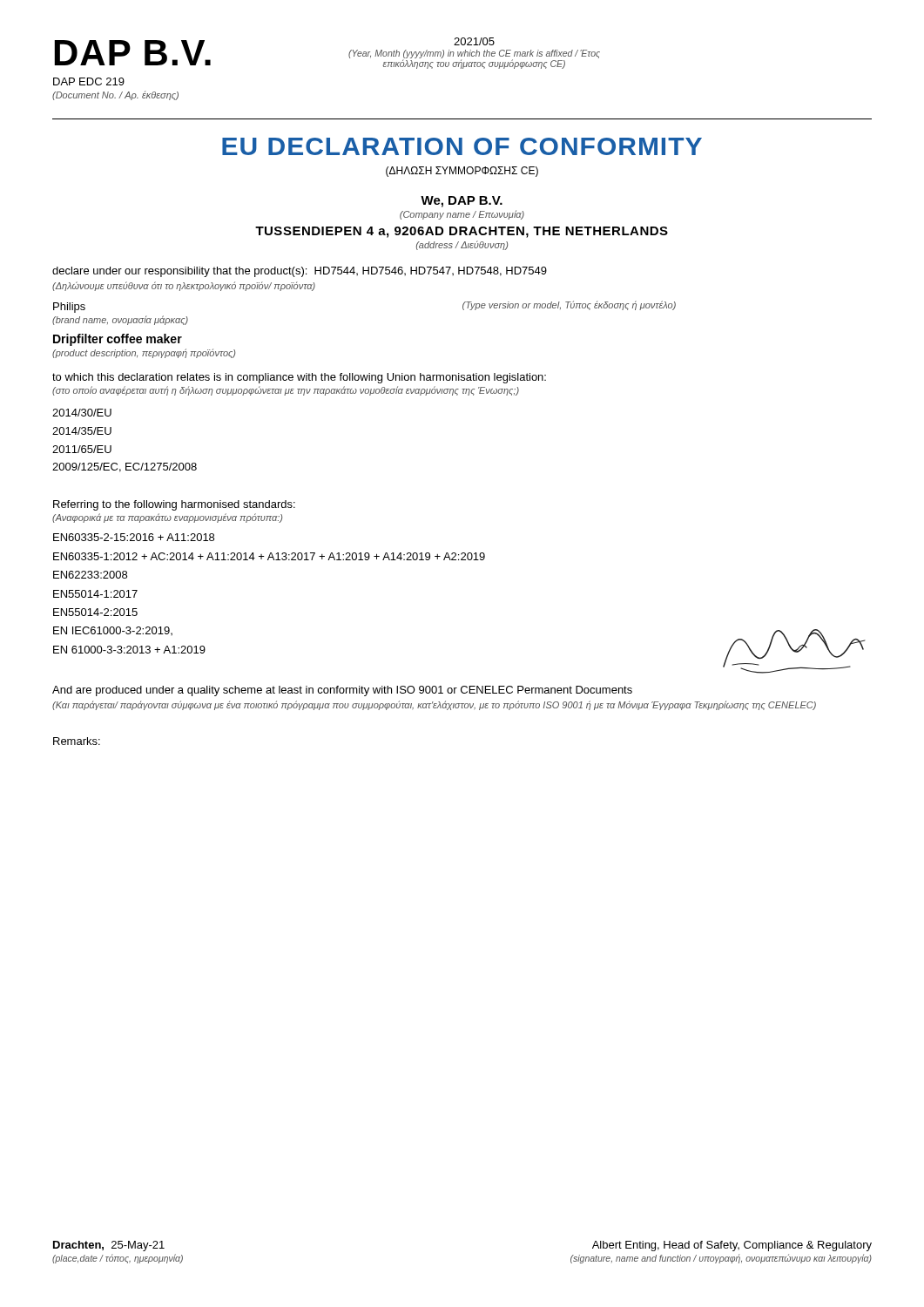
Task: Select the block starting "Dripfilter coffee maker"
Action: (117, 339)
